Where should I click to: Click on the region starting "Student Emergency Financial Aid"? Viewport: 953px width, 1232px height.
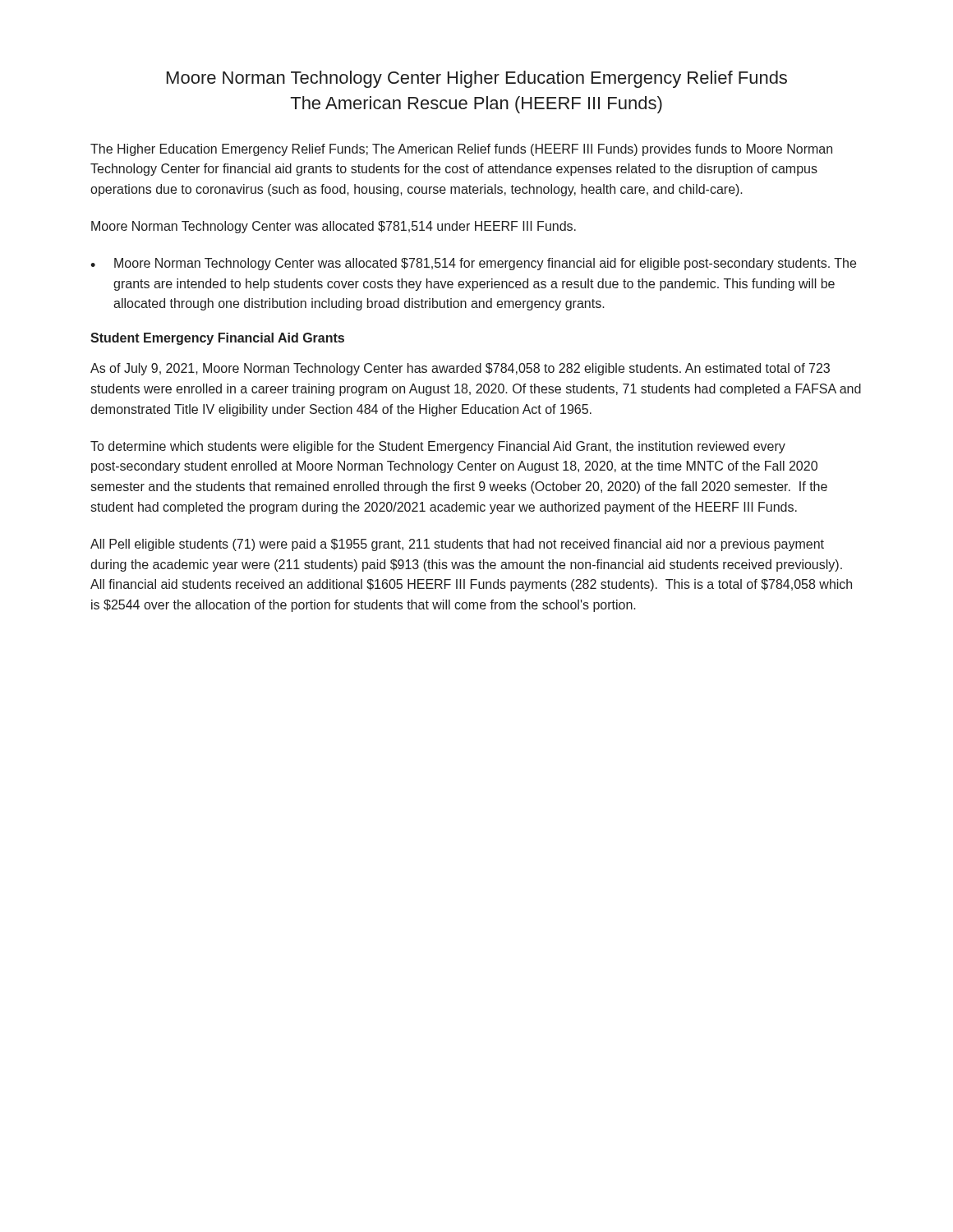coord(218,338)
